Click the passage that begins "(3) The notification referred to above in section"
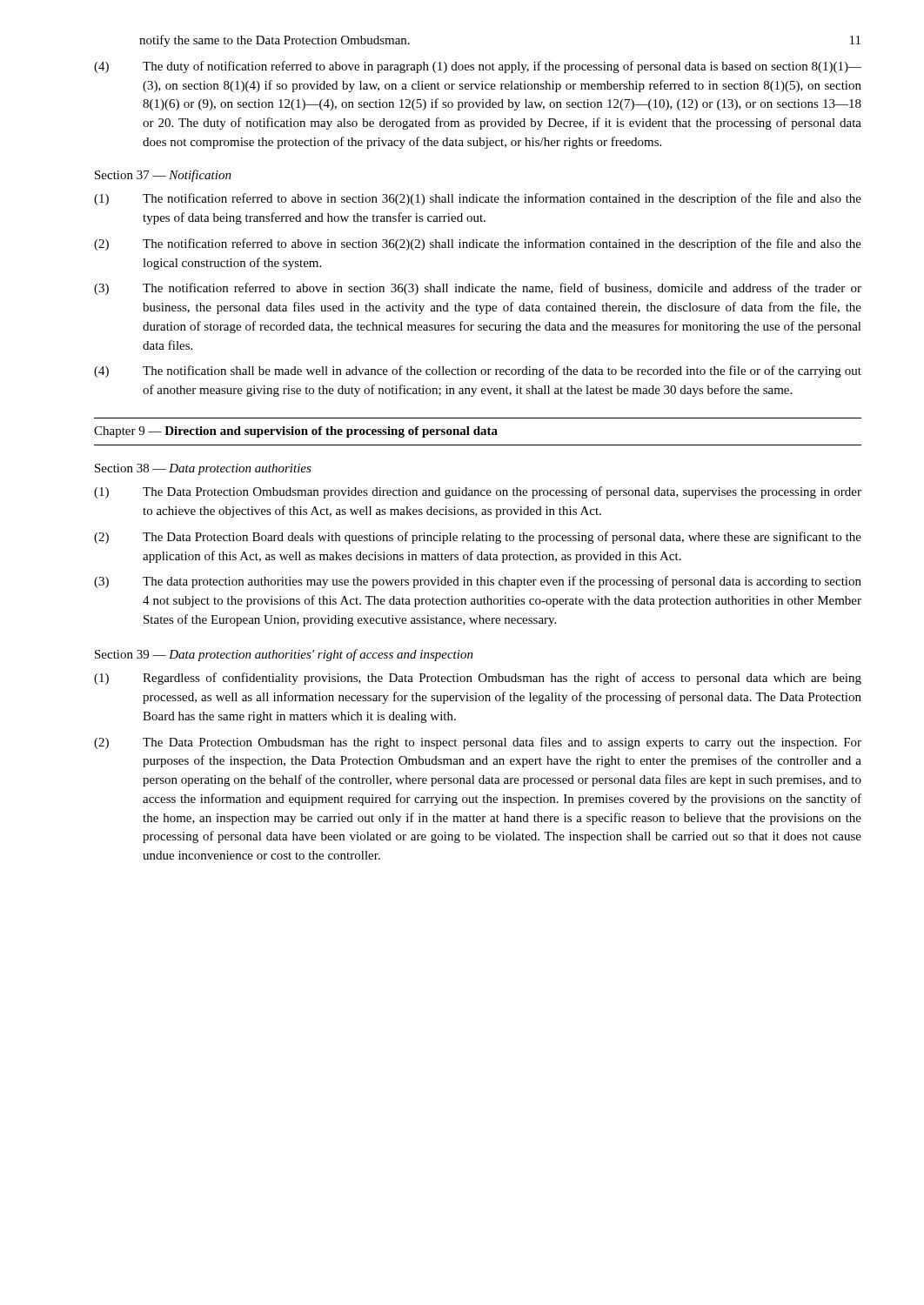This screenshot has height=1305, width=924. [x=478, y=317]
